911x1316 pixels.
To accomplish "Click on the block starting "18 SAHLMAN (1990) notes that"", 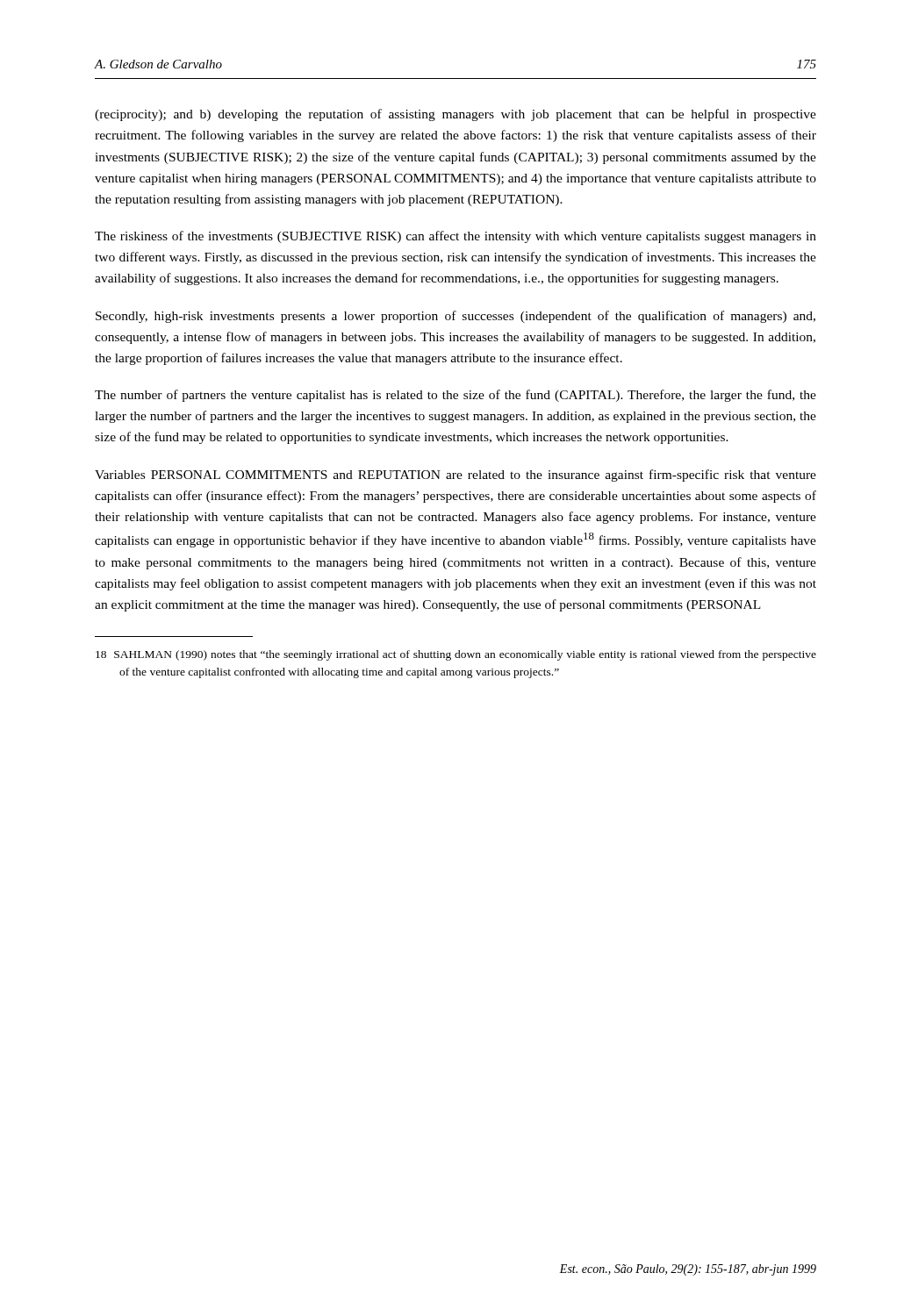I will point(456,663).
